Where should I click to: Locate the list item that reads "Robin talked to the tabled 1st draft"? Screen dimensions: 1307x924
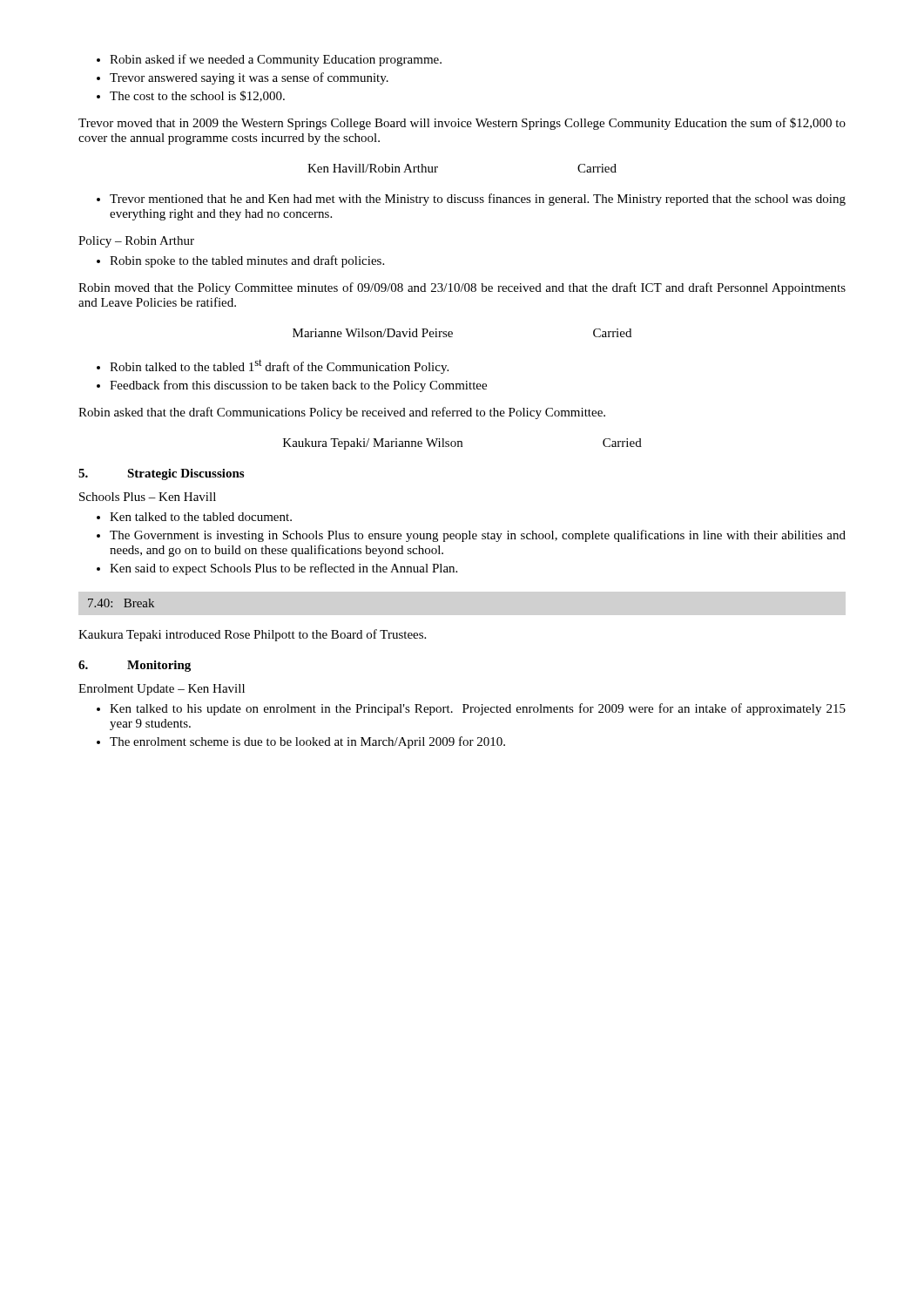462,375
